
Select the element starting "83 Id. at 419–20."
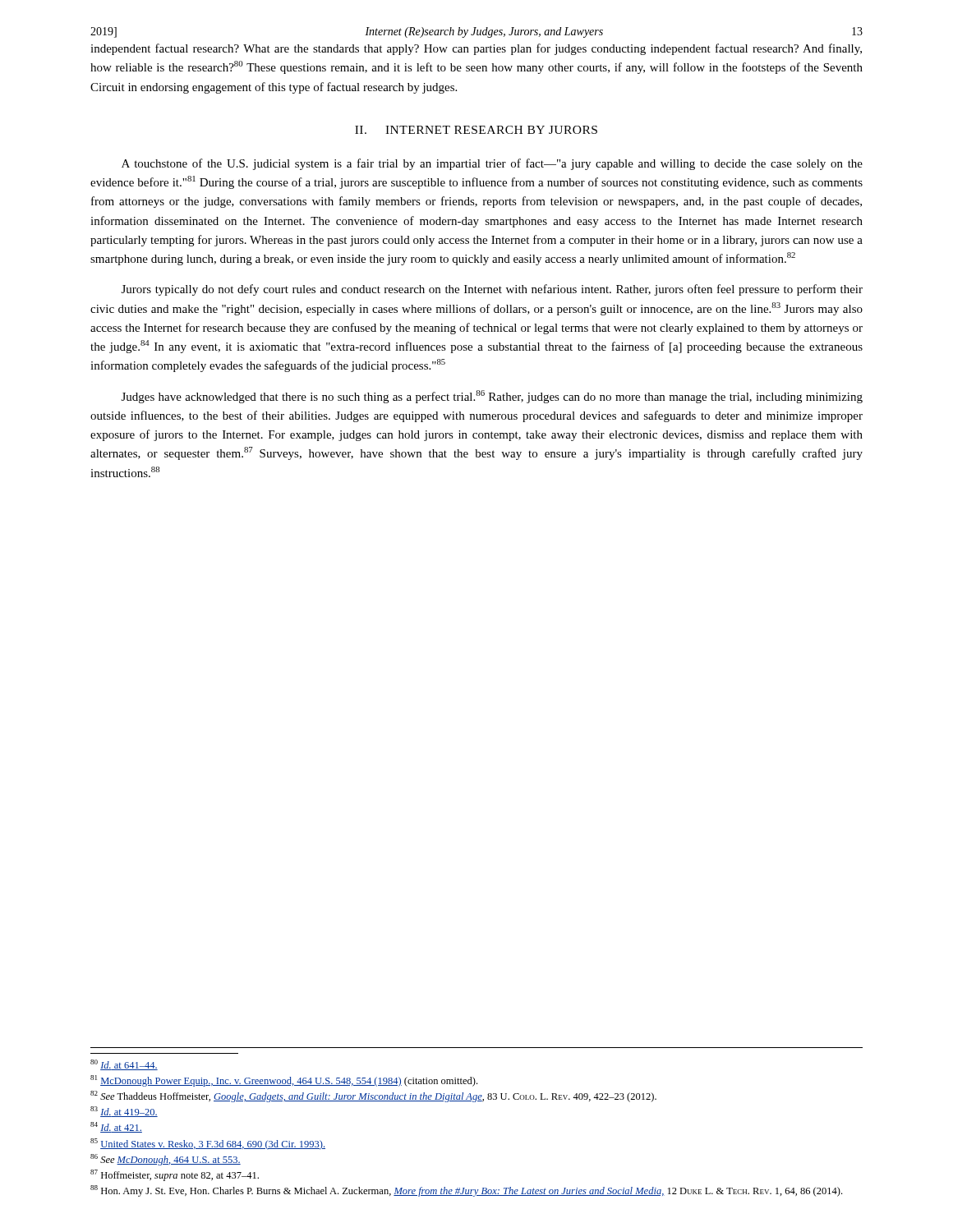pyautogui.click(x=124, y=1111)
